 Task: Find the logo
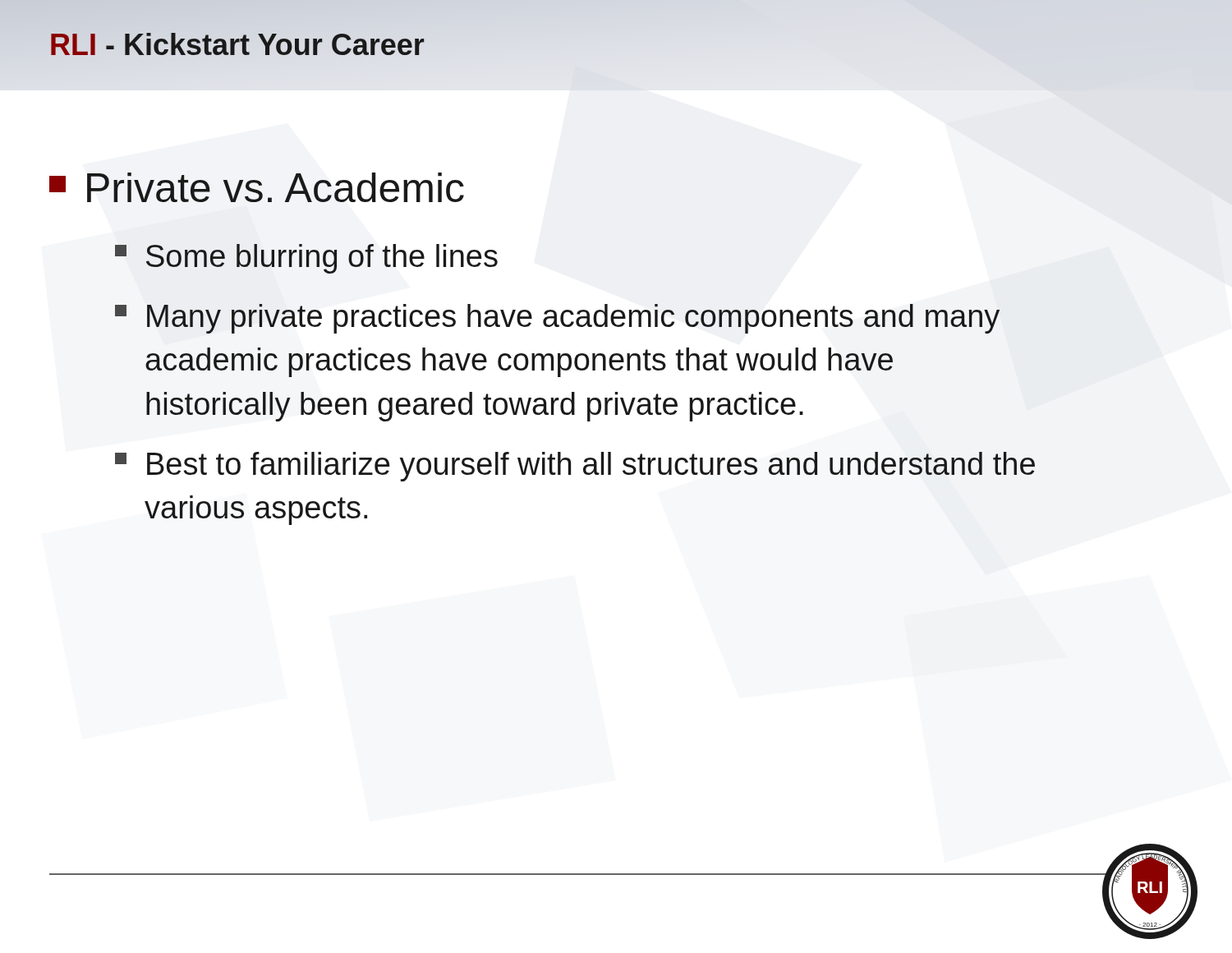point(1150,891)
